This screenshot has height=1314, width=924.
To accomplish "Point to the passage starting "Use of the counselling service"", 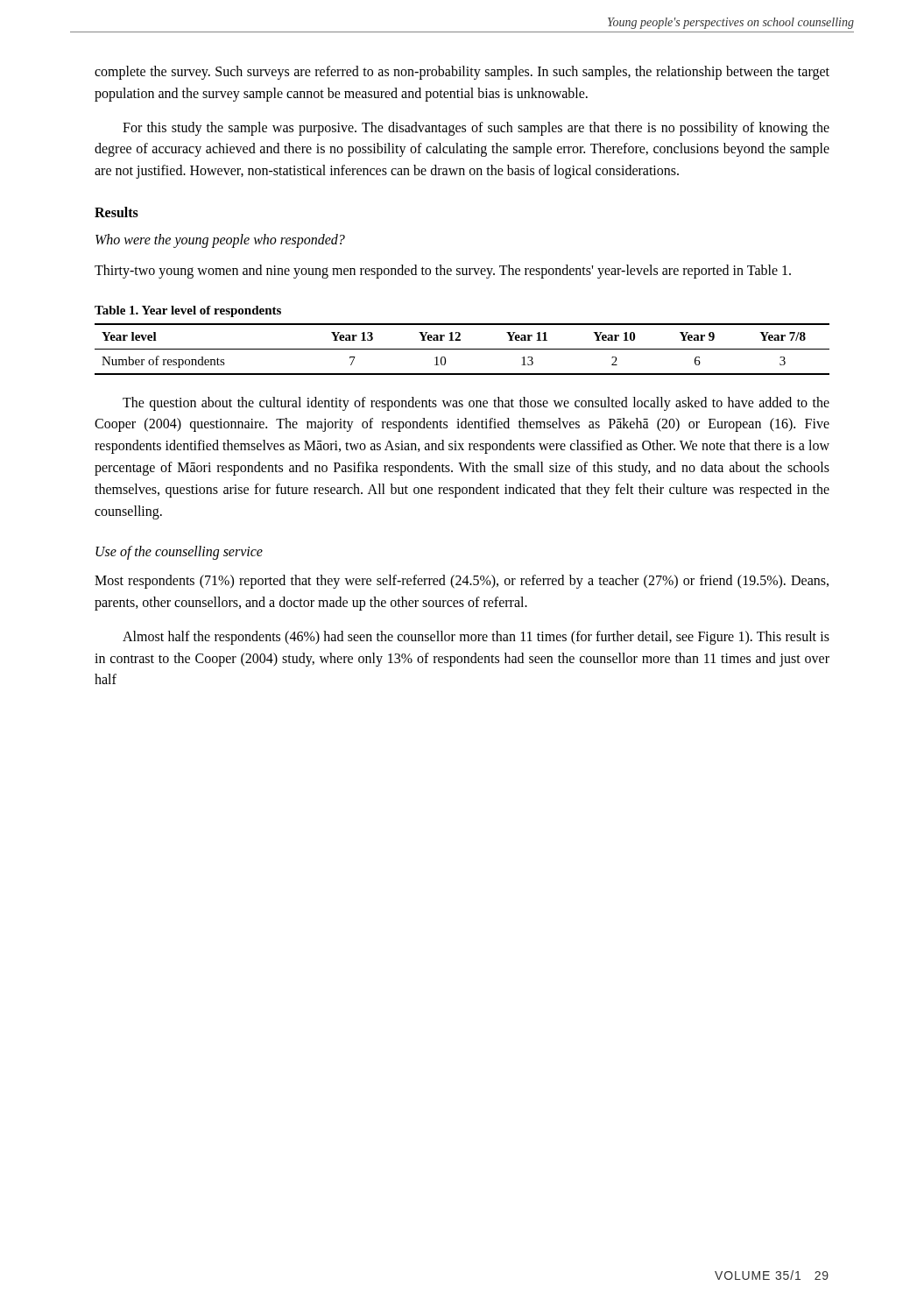I will point(179,553).
